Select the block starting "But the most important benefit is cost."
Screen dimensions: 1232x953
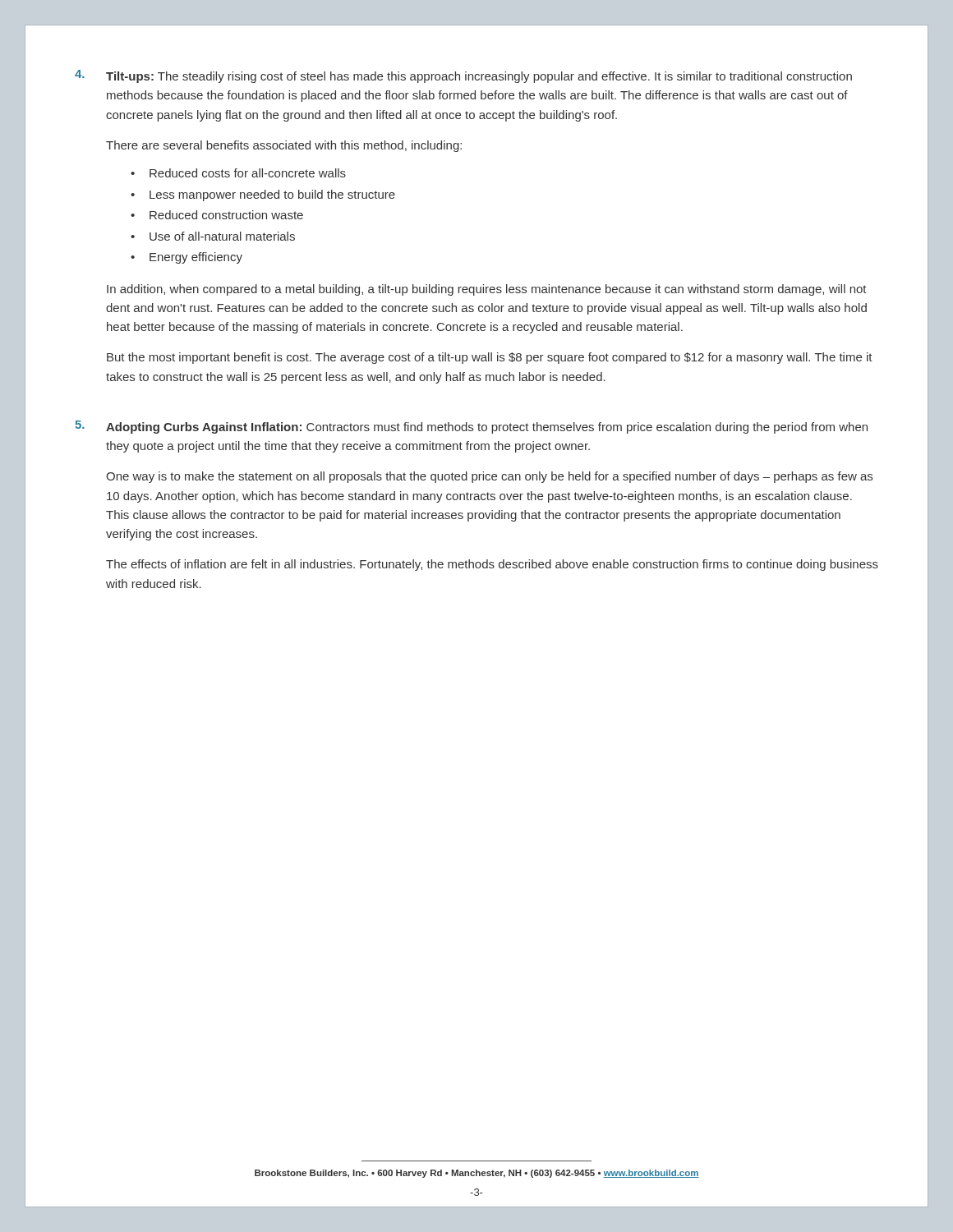(489, 367)
